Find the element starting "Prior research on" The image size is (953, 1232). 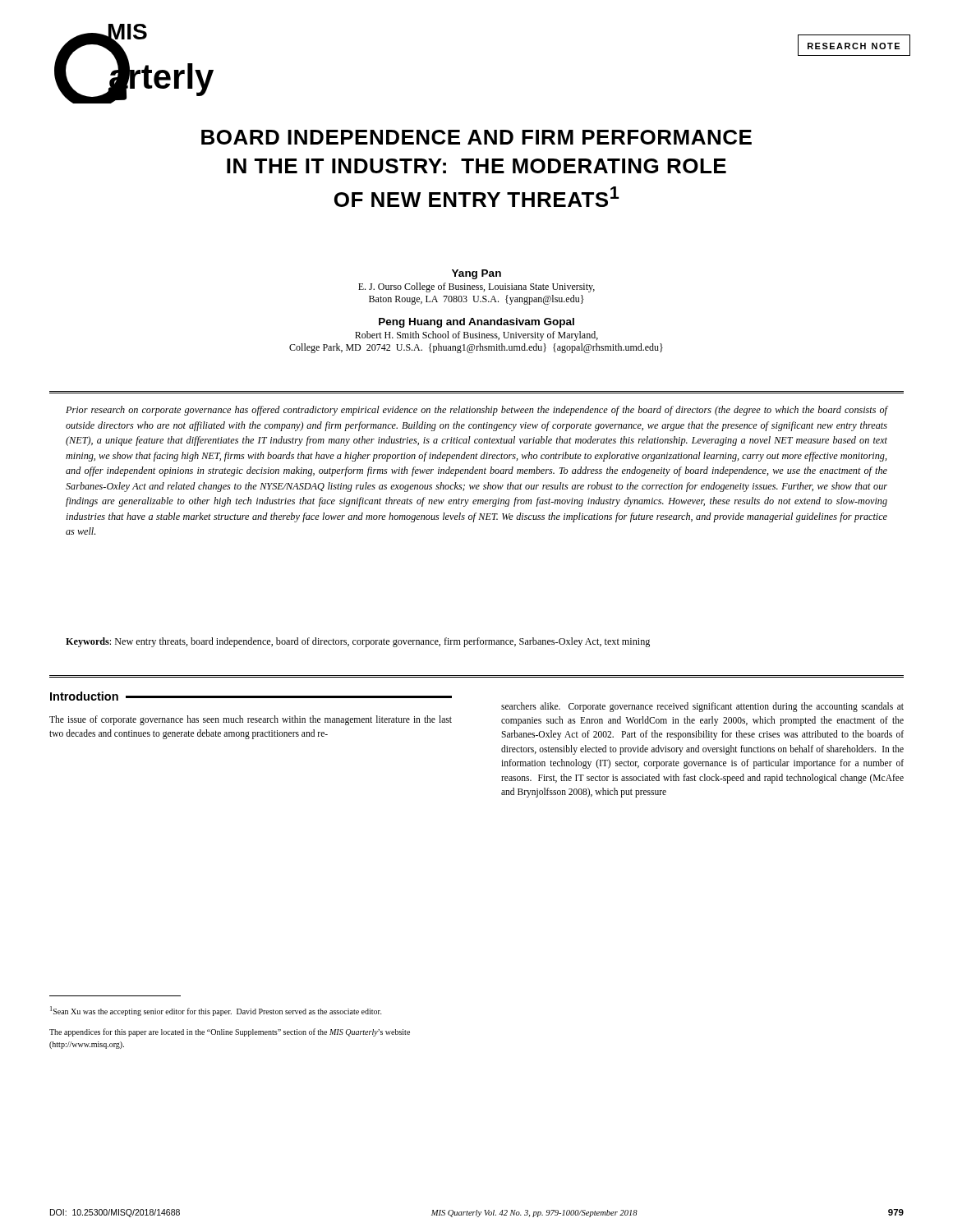tap(476, 471)
